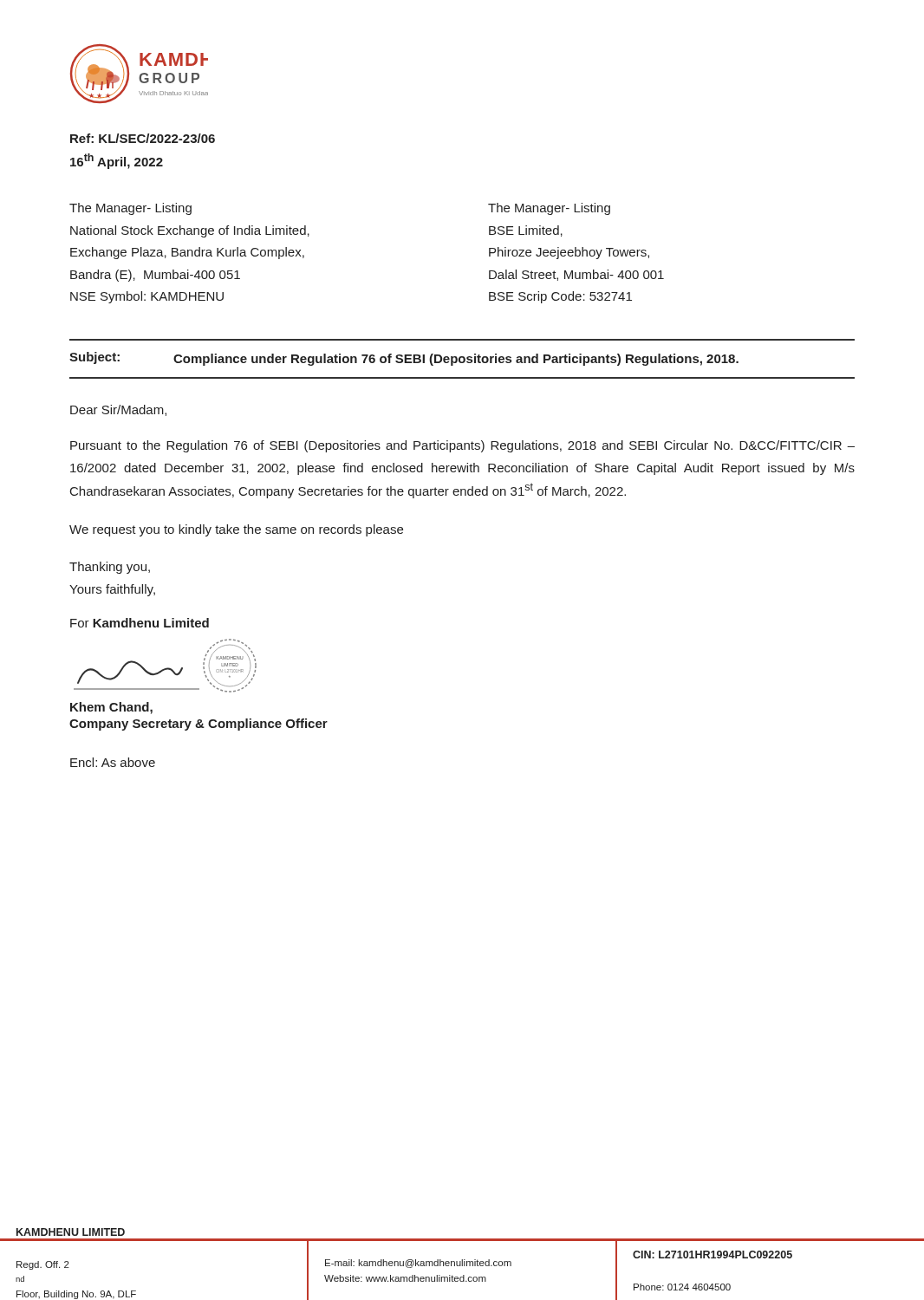Click where it says "Dear Sir/Madam,"
The width and height of the screenshot is (924, 1300).
[118, 410]
